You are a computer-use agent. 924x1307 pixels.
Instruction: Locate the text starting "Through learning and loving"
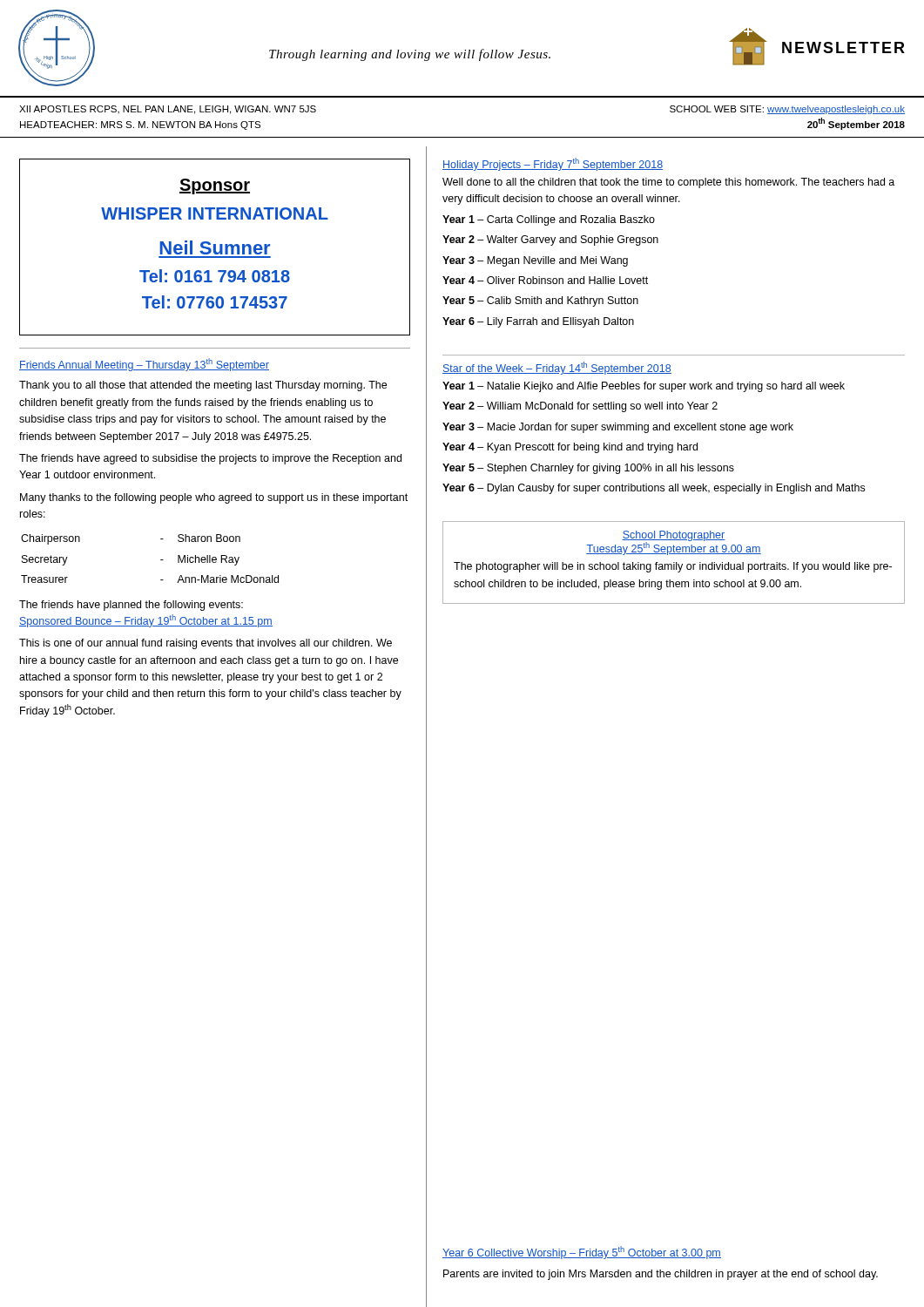point(410,54)
